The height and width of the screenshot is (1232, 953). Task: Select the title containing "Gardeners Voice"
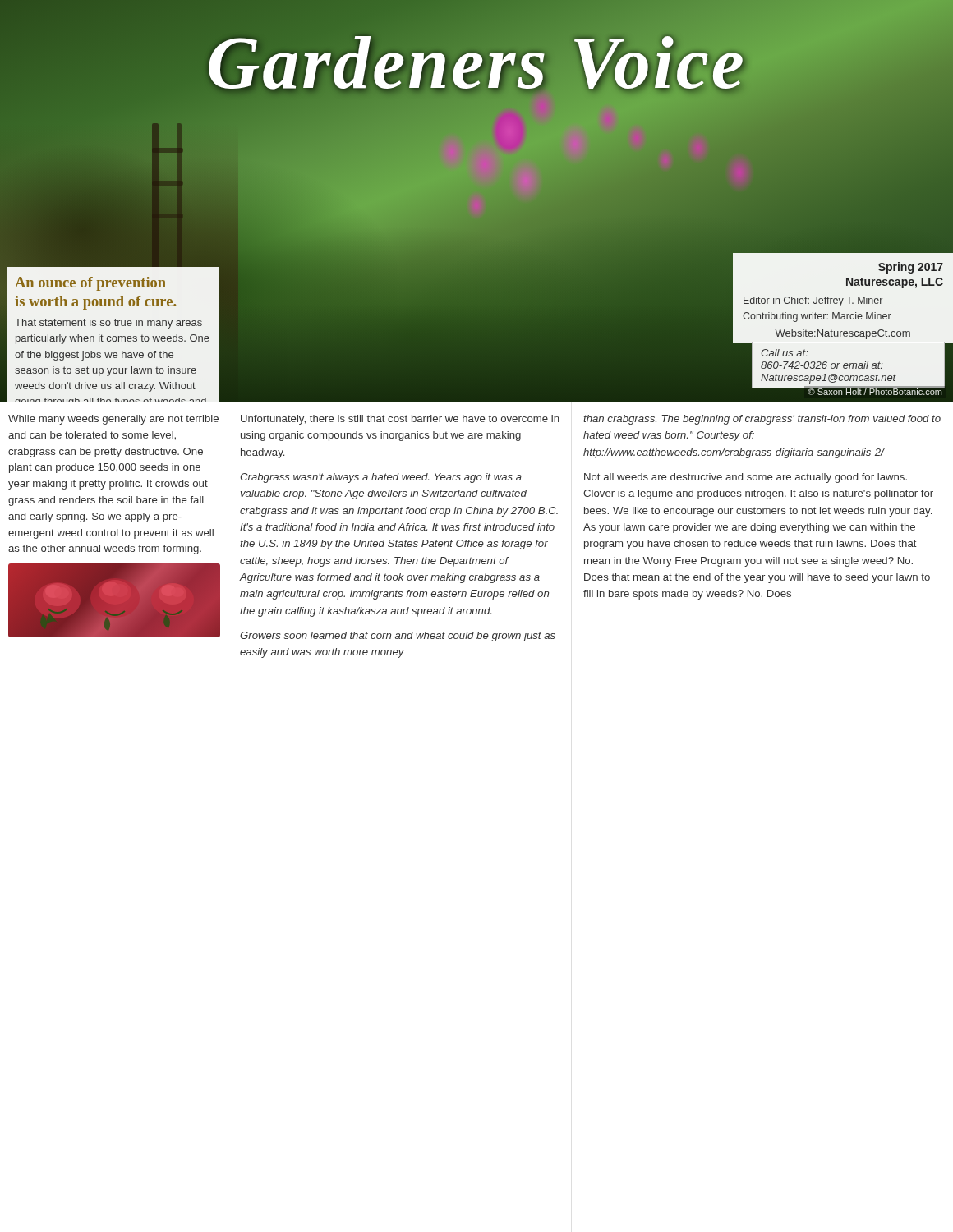[476, 63]
